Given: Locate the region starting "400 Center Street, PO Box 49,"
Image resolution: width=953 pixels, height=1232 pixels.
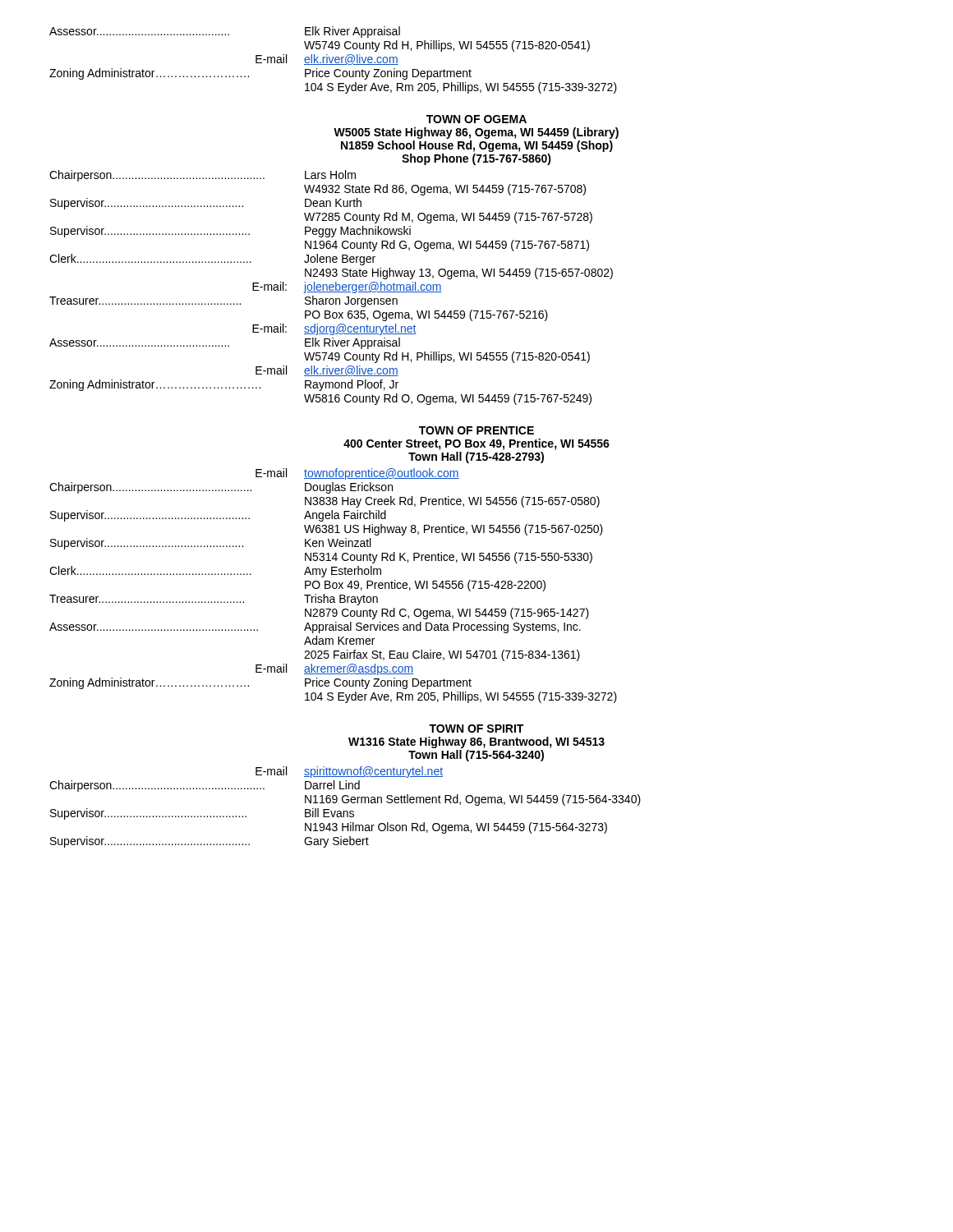Looking at the screenshot, I should (x=476, y=444).
